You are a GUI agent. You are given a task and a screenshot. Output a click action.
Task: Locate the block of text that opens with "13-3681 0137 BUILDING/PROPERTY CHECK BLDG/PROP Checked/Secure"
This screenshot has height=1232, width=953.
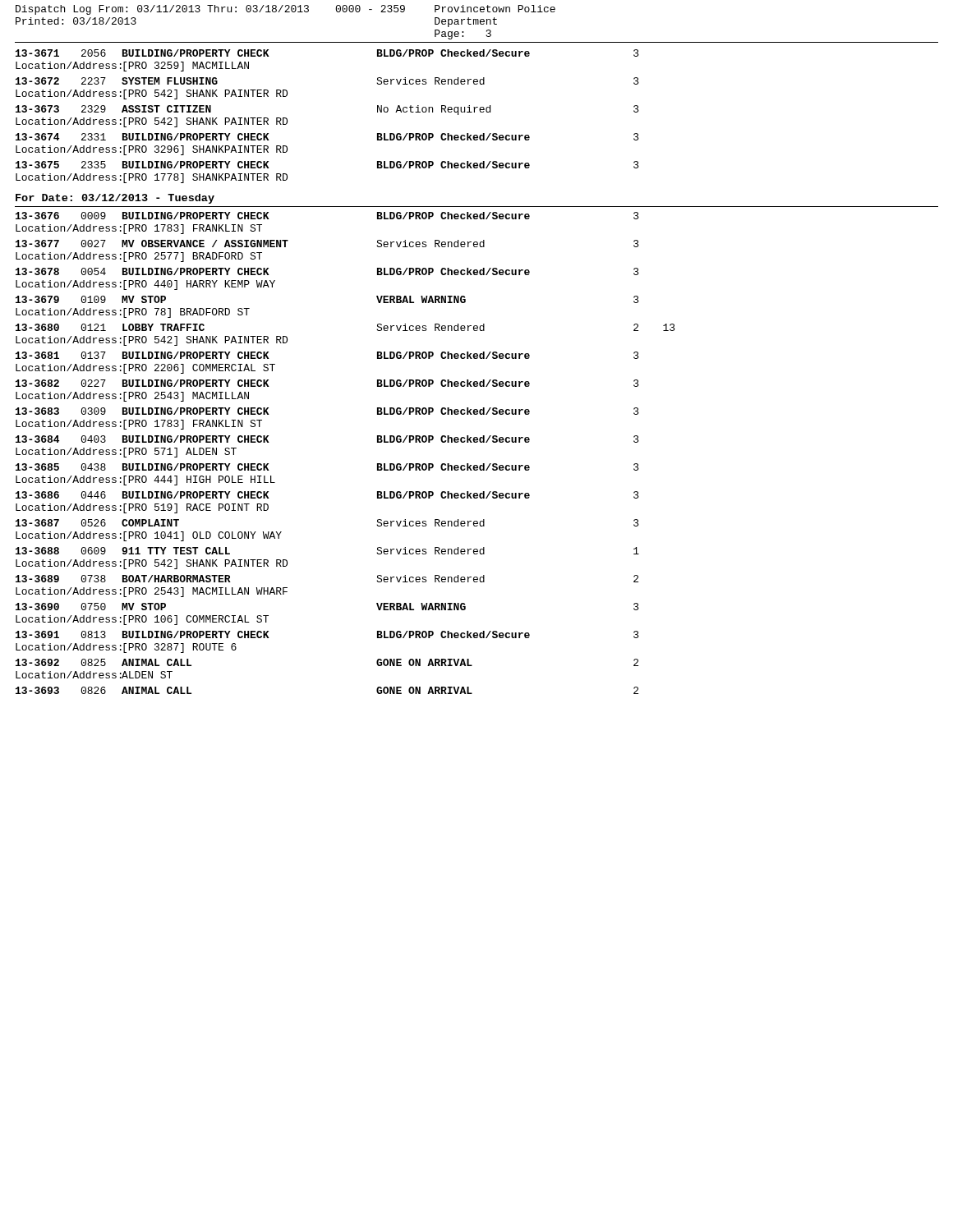tap(476, 362)
